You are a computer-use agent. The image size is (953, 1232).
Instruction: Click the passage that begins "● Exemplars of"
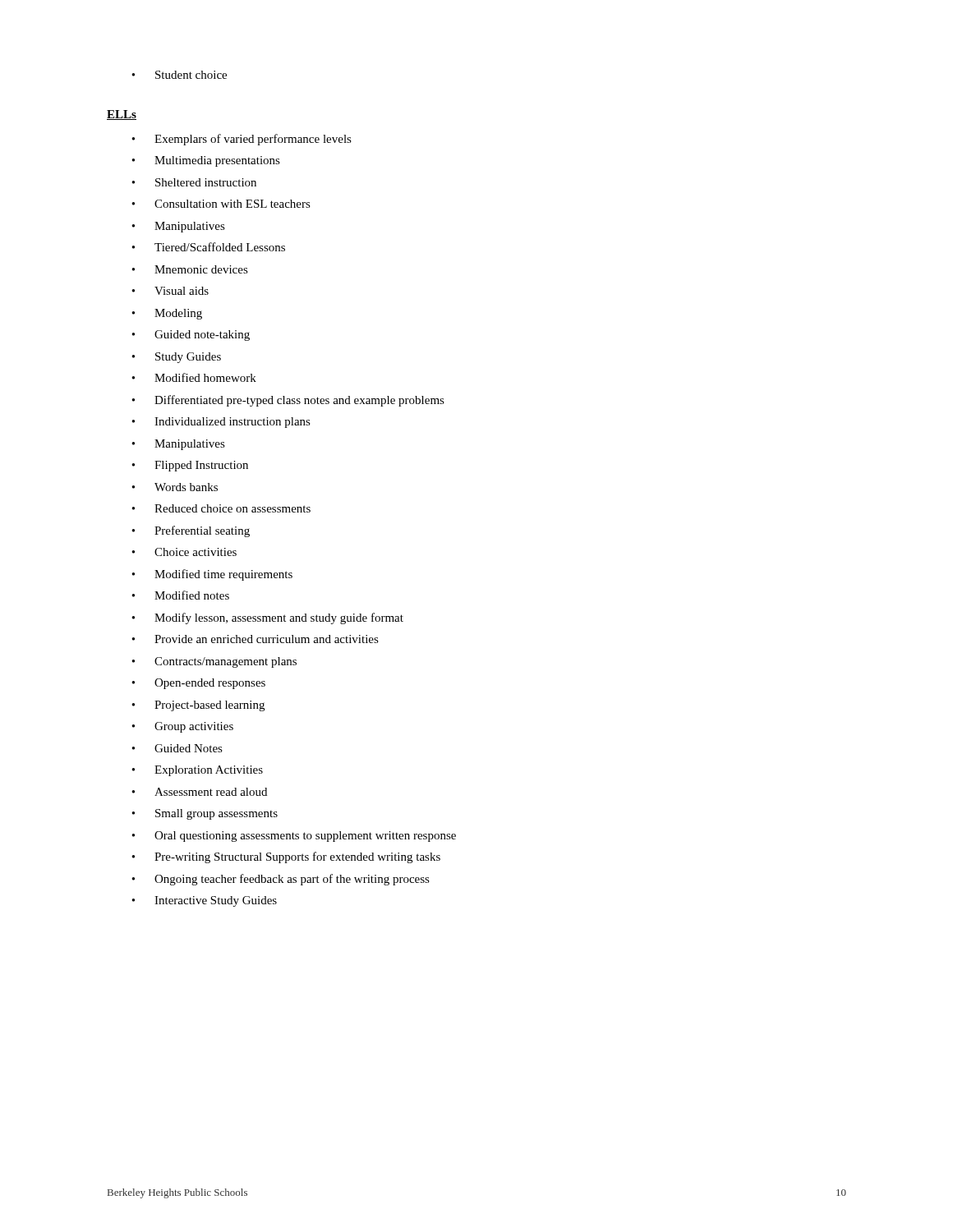pyautogui.click(x=241, y=139)
